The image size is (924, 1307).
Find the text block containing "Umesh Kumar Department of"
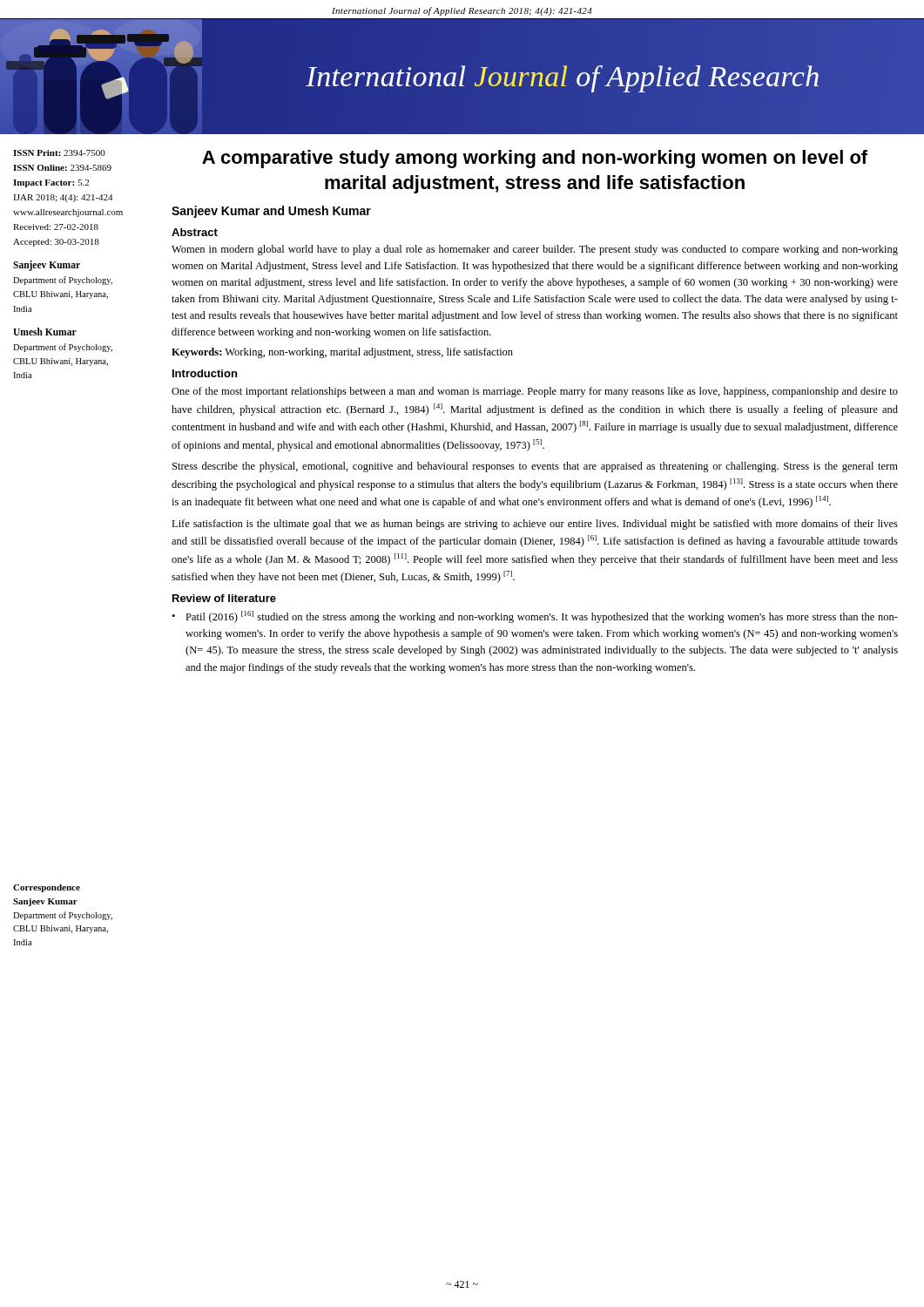point(84,354)
